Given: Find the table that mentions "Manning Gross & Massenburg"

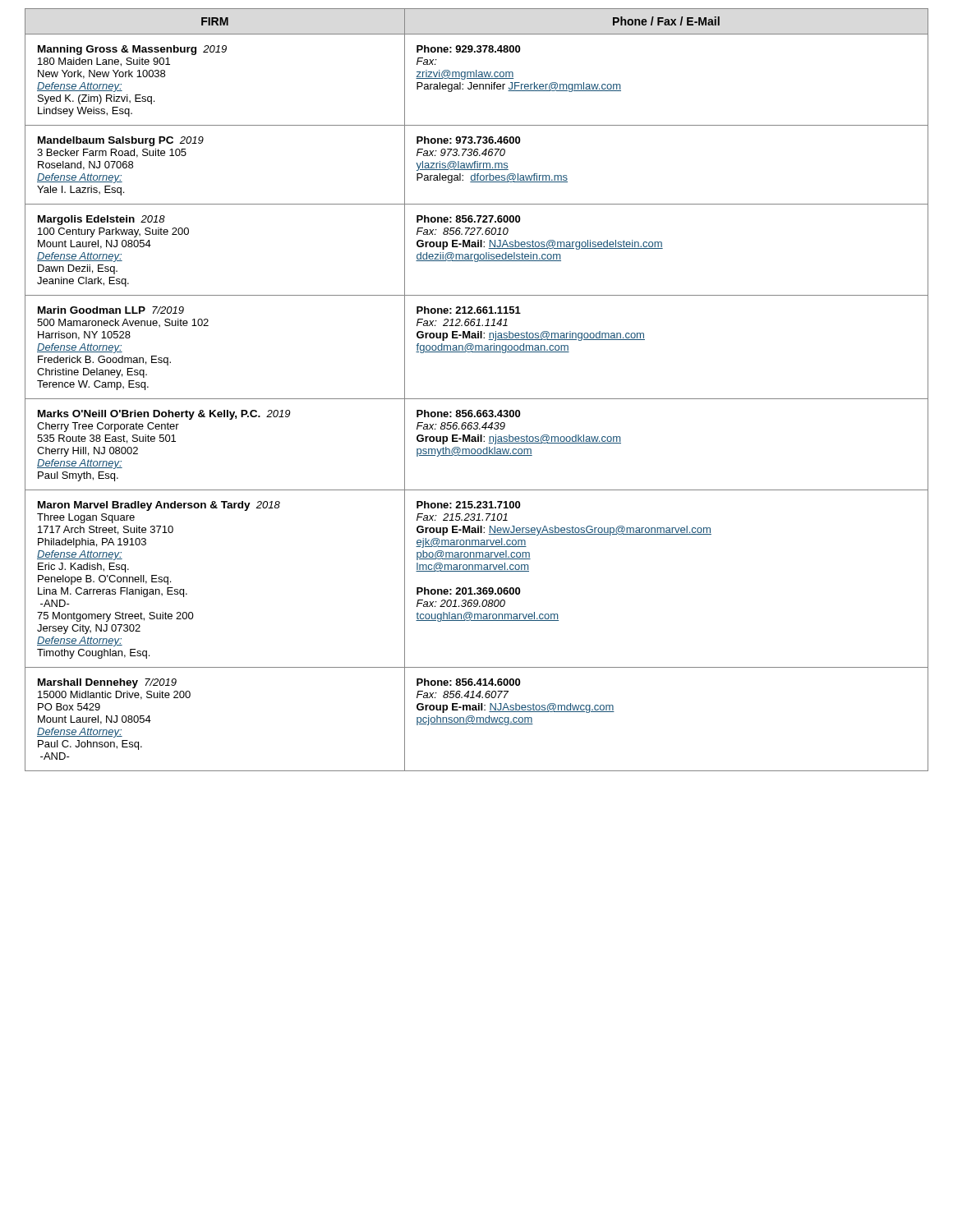Looking at the screenshot, I should [476, 390].
